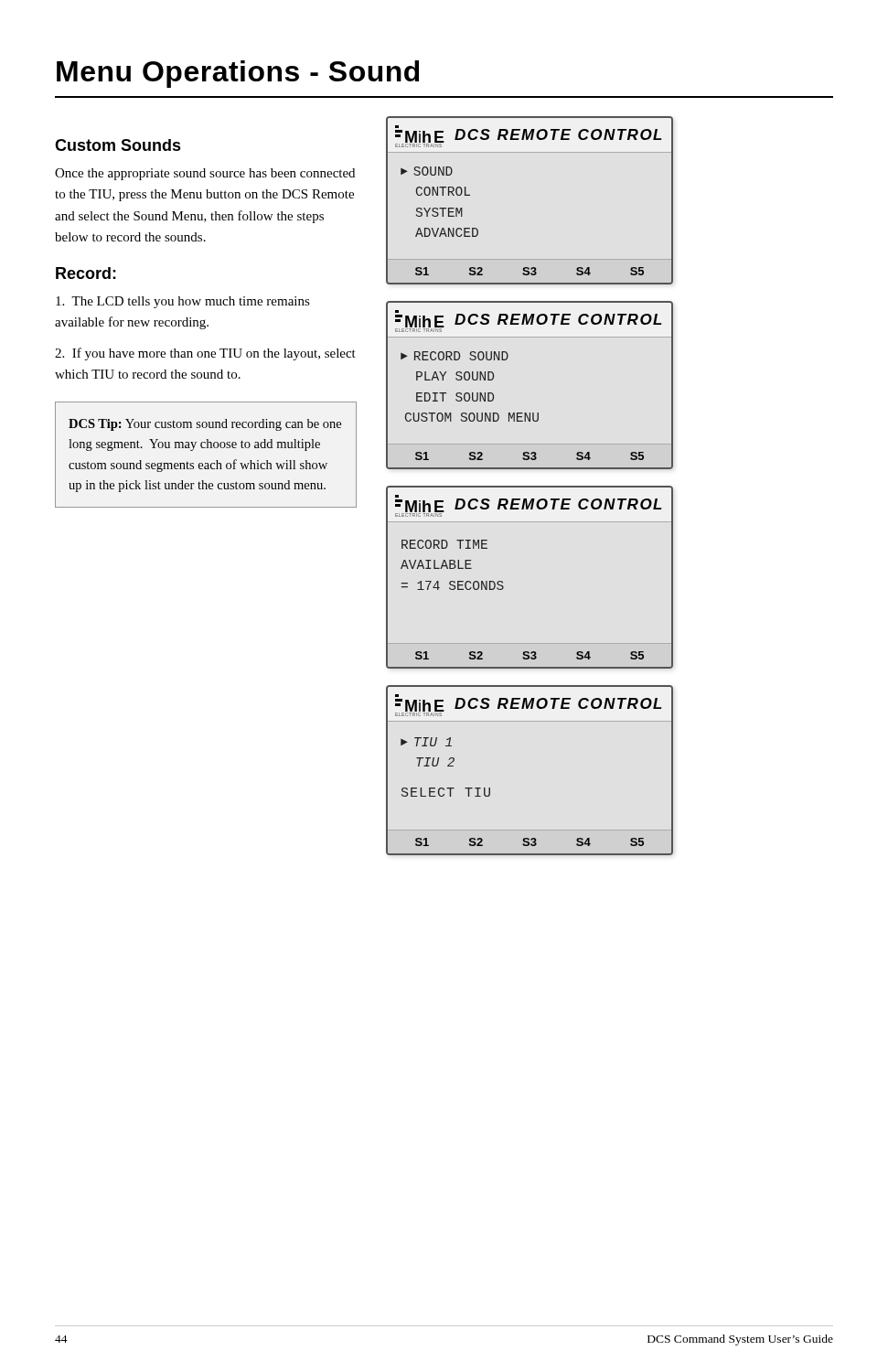Point to "Custom Sounds"
The image size is (888, 1372).
point(118,145)
